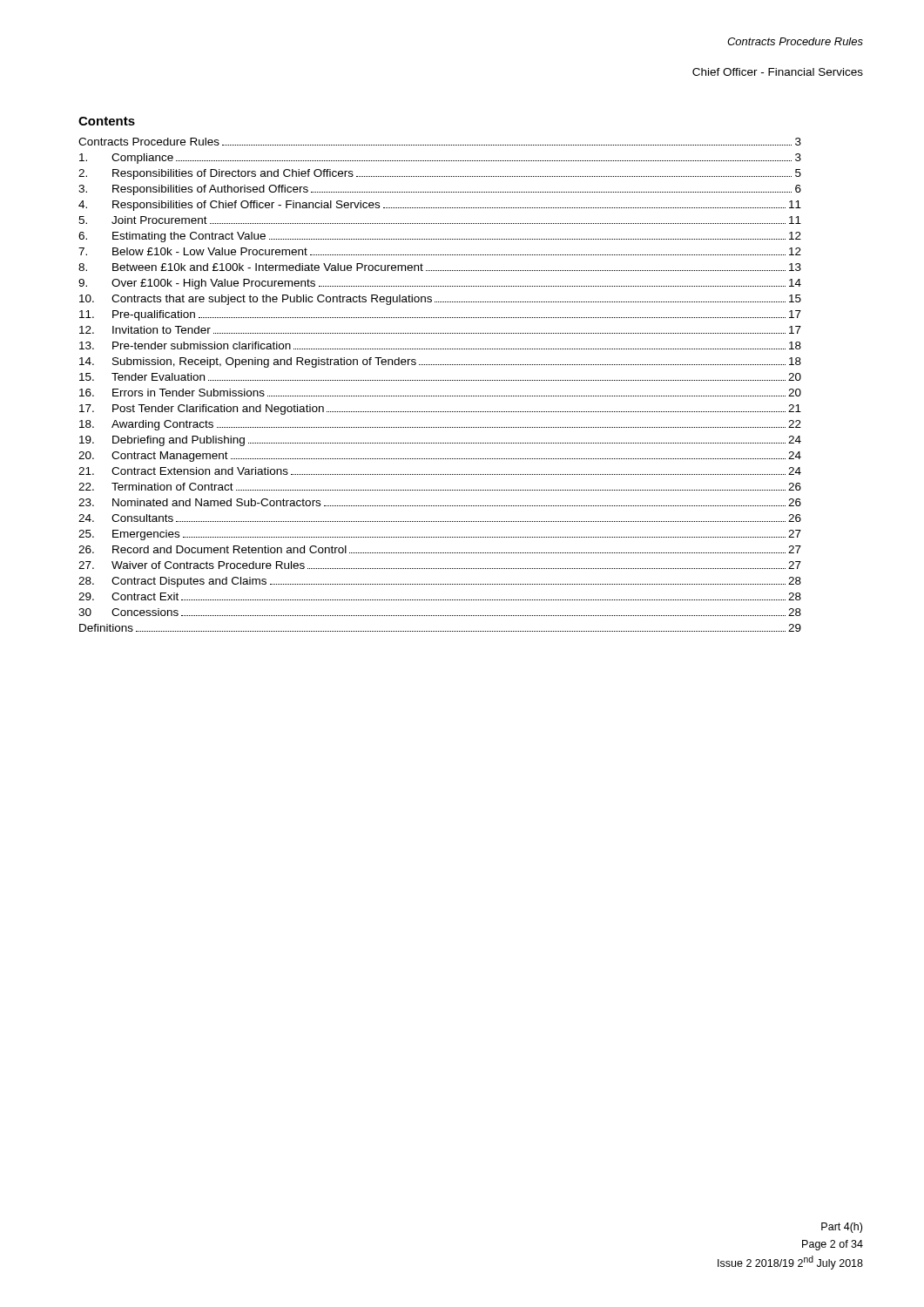This screenshot has width=924, height=1307.
Task: Click on the text with the text "Chief Officer - Financial Services"
Action: click(x=778, y=72)
